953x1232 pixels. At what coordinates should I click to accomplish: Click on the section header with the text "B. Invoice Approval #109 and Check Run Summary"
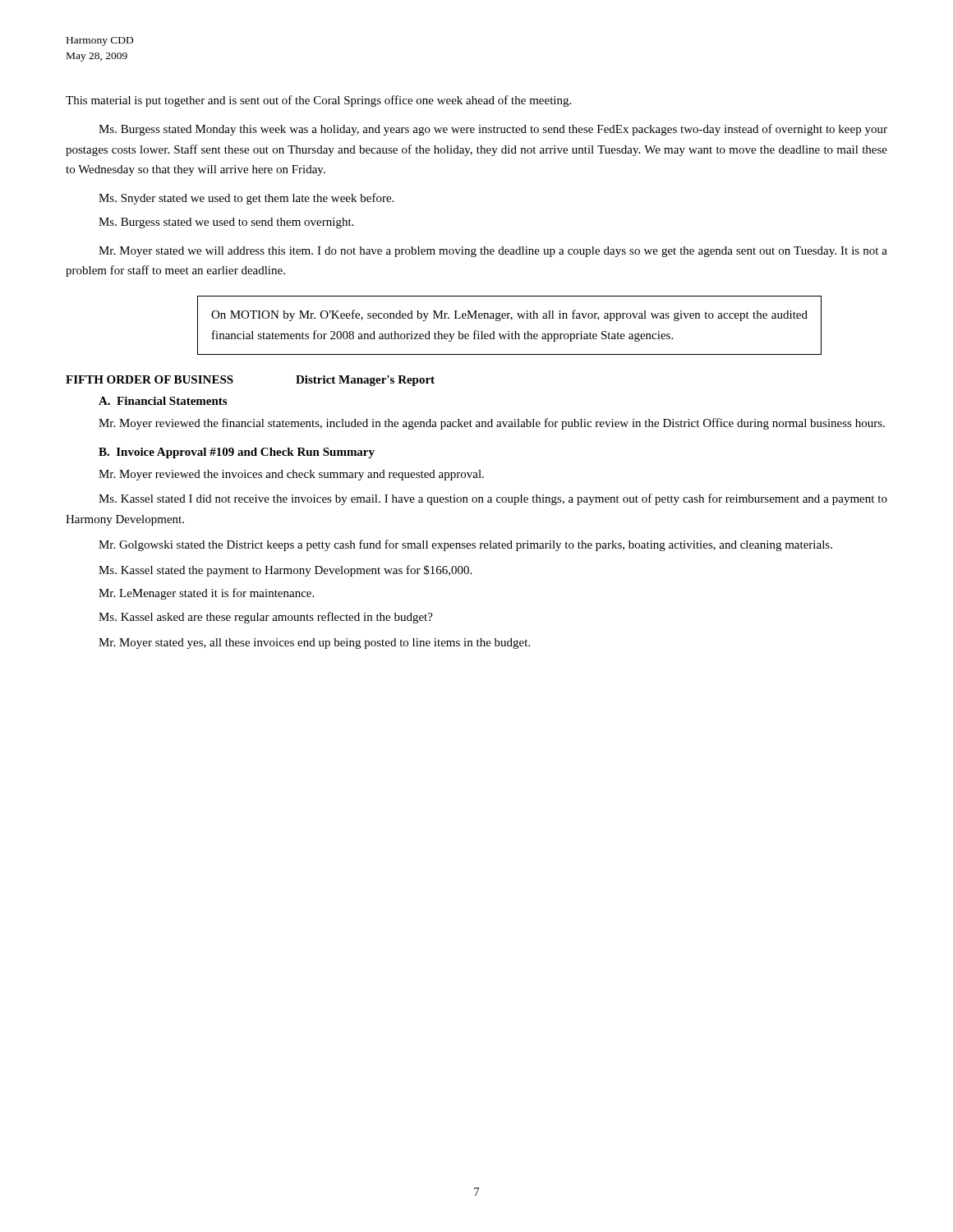[x=237, y=452]
